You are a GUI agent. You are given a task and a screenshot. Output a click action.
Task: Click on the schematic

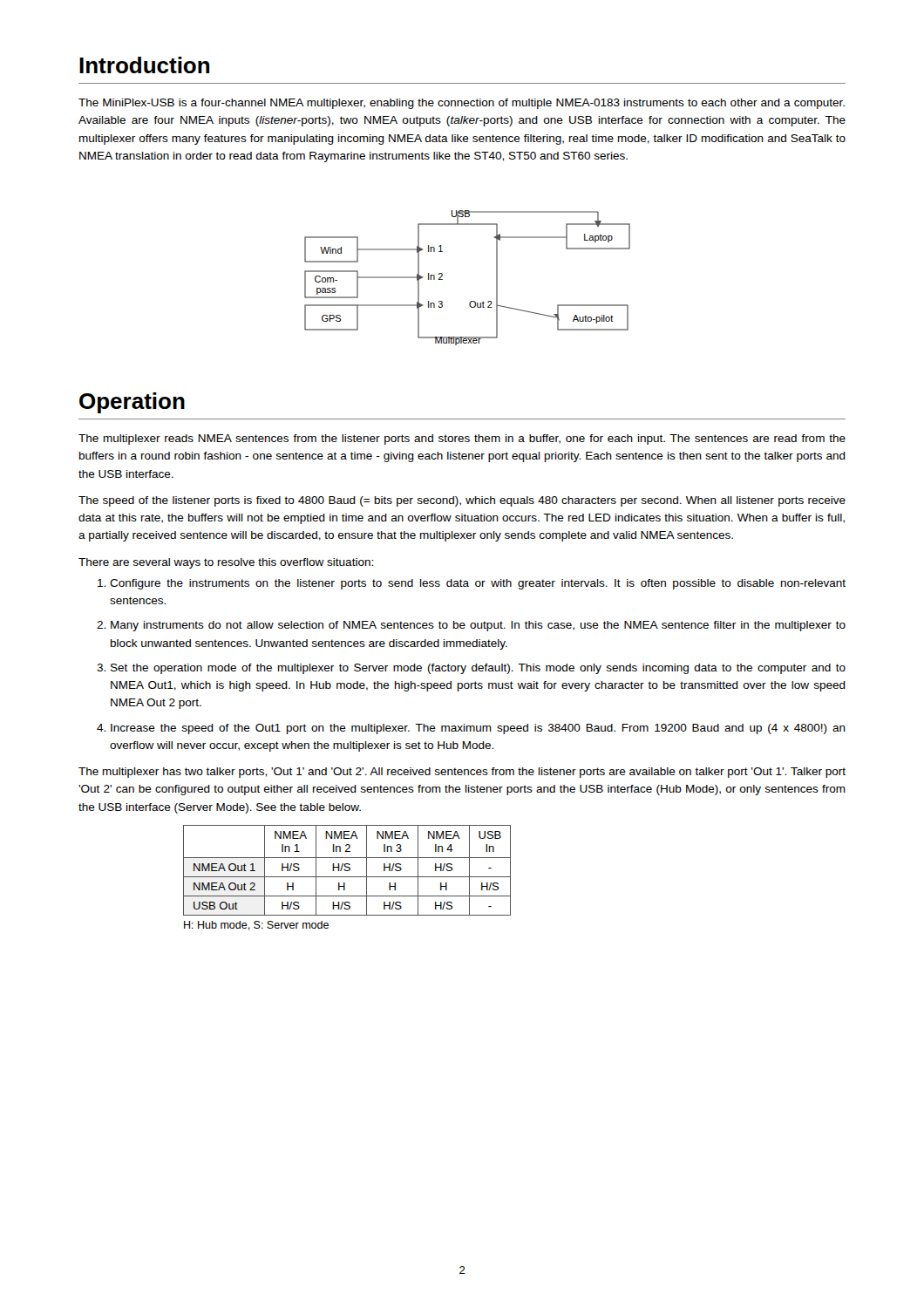[x=462, y=272]
